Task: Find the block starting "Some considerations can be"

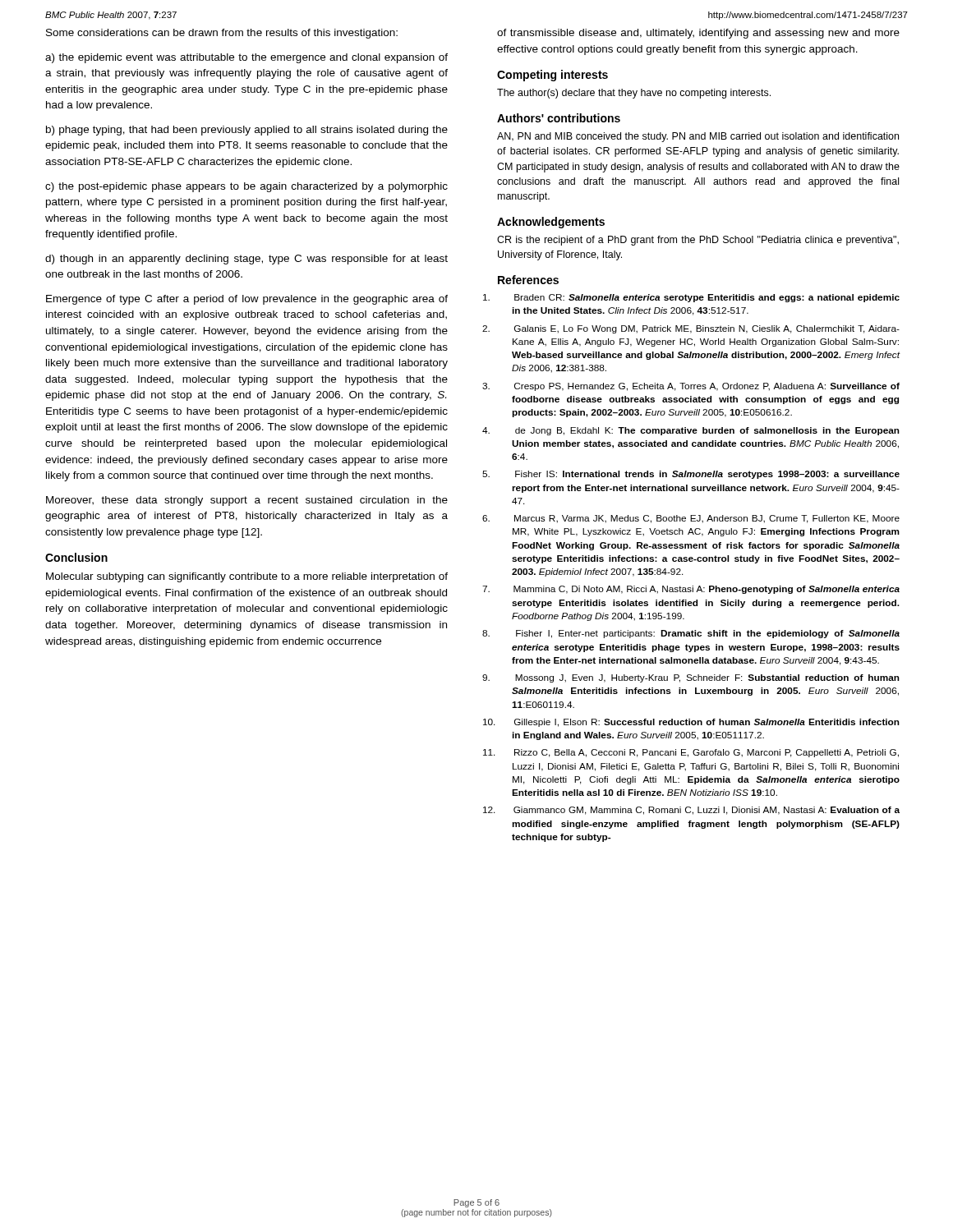Action: (246, 33)
